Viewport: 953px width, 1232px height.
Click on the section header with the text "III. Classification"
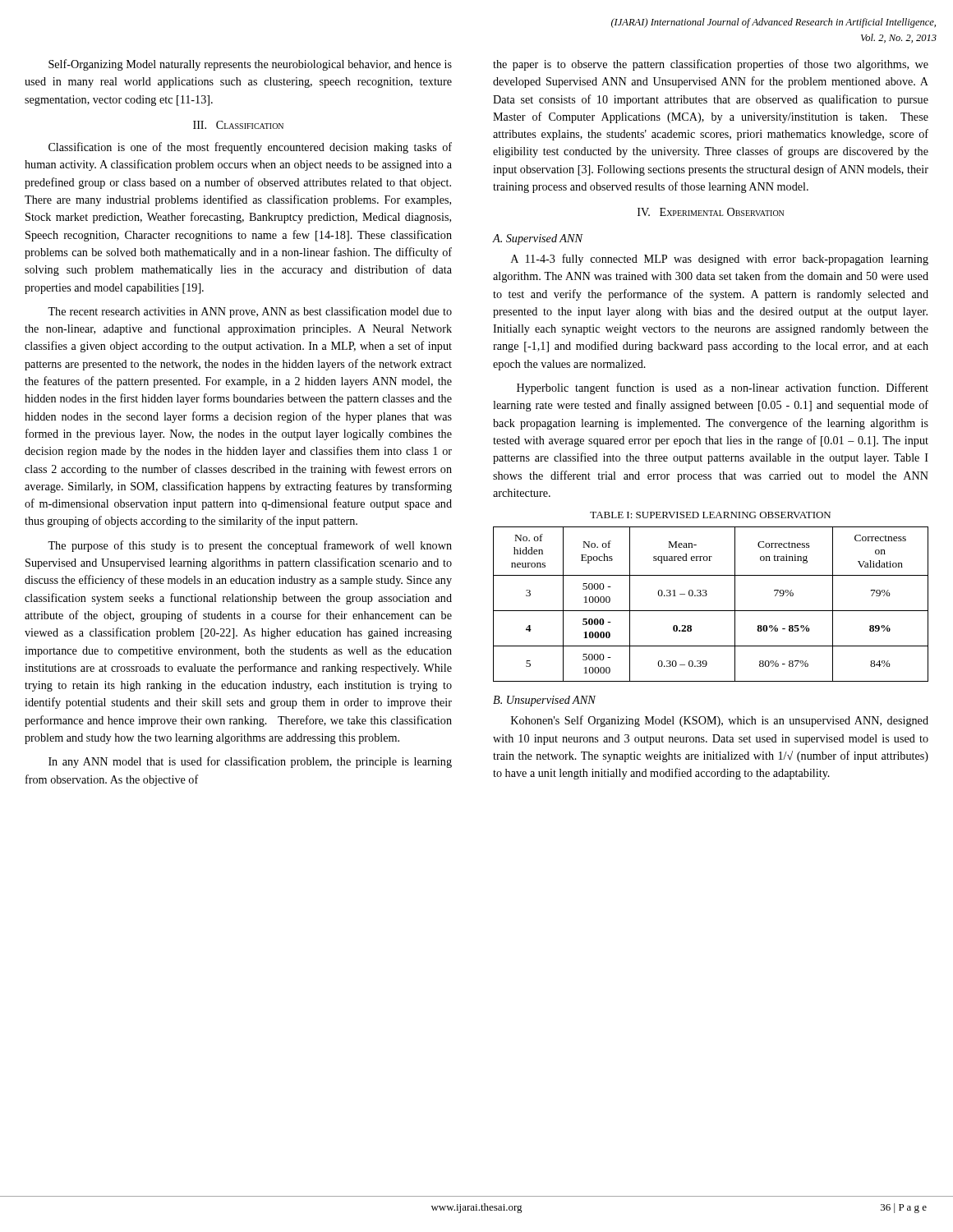238,125
